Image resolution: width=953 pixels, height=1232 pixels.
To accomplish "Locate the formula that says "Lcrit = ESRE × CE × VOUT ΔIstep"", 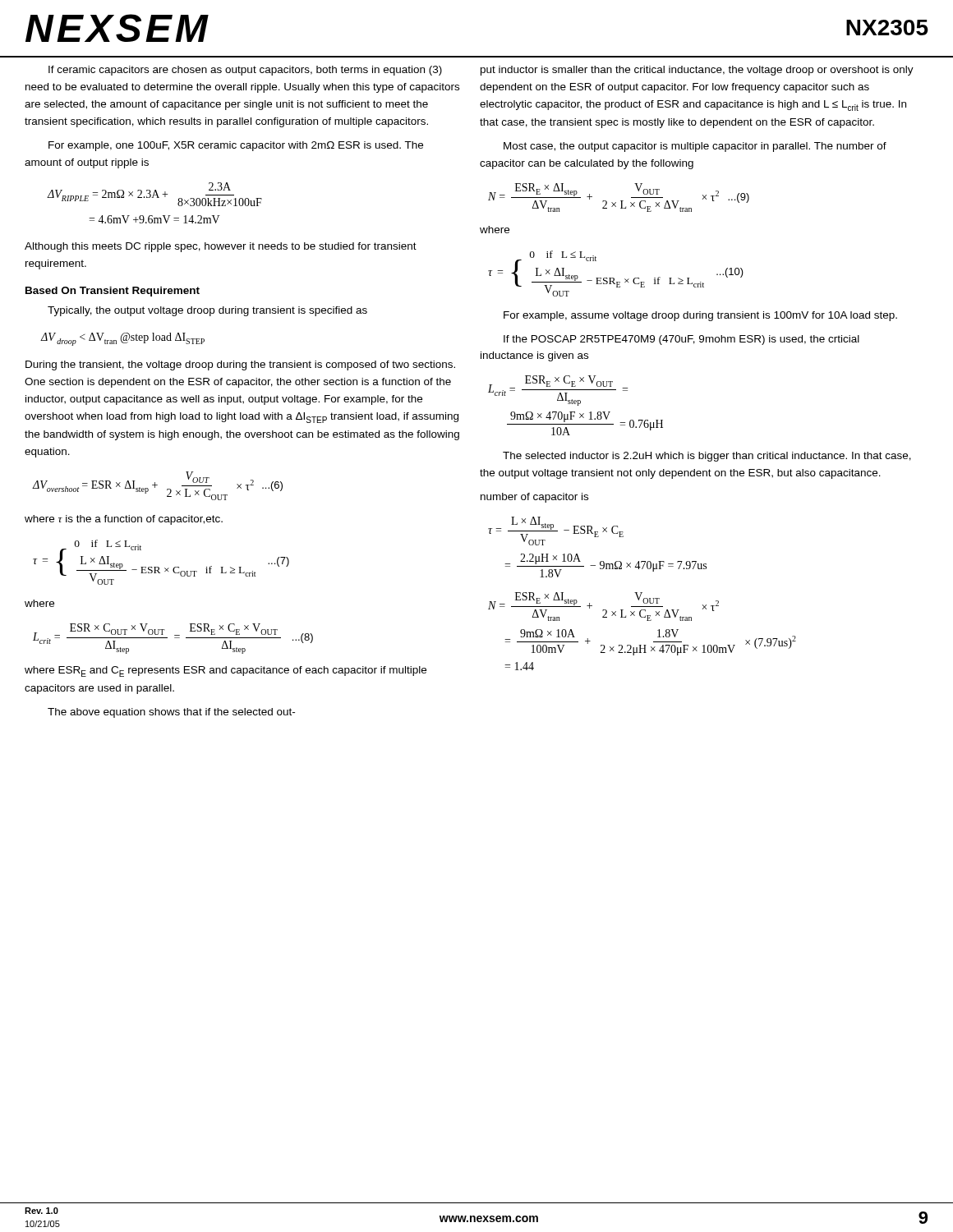I will click(558, 391).
